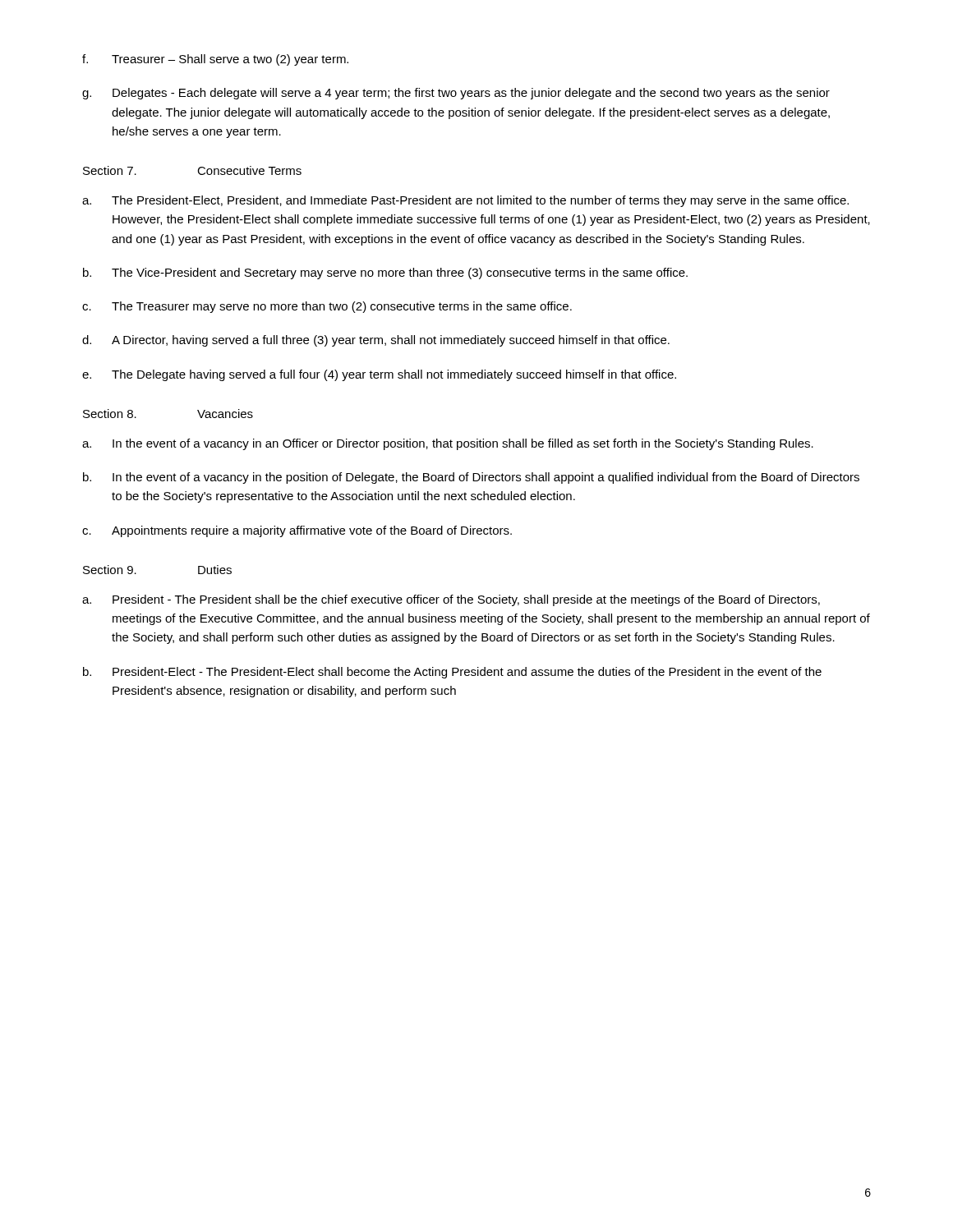Point to the block beginning "a. President - The President shall"
The width and height of the screenshot is (953, 1232).
click(x=476, y=618)
